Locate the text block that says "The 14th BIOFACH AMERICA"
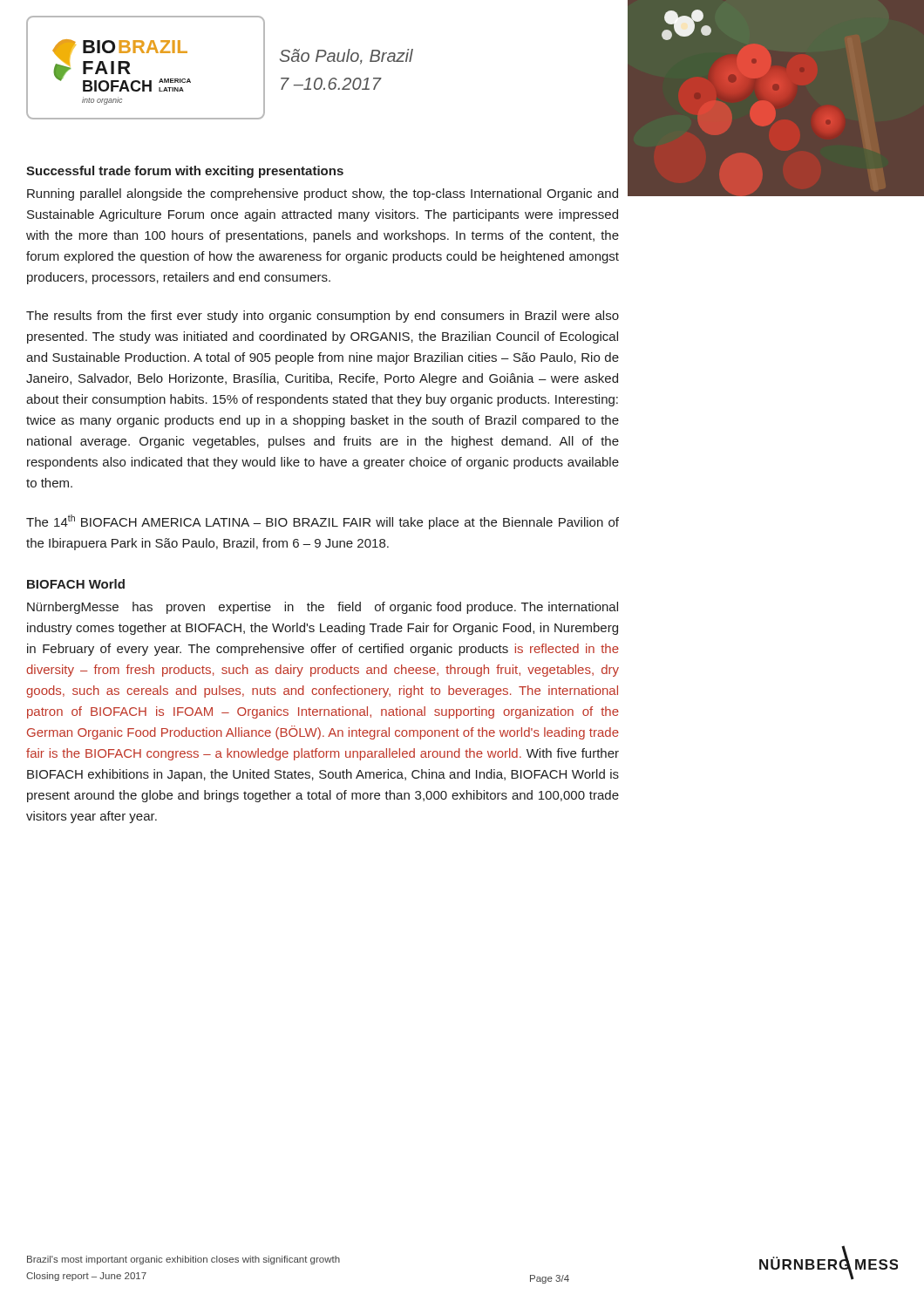 323,532
